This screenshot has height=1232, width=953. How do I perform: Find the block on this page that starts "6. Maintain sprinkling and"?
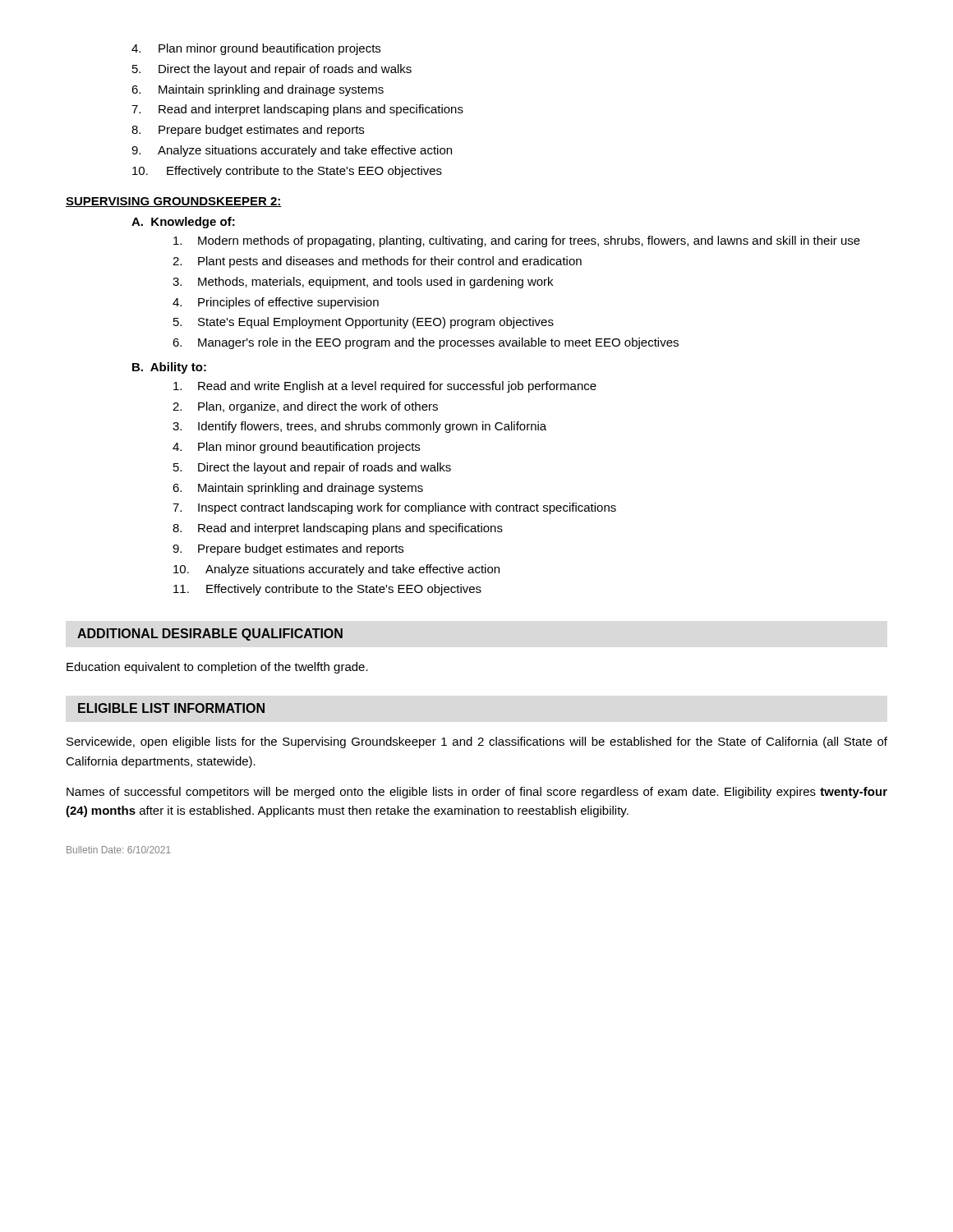pyautogui.click(x=298, y=487)
